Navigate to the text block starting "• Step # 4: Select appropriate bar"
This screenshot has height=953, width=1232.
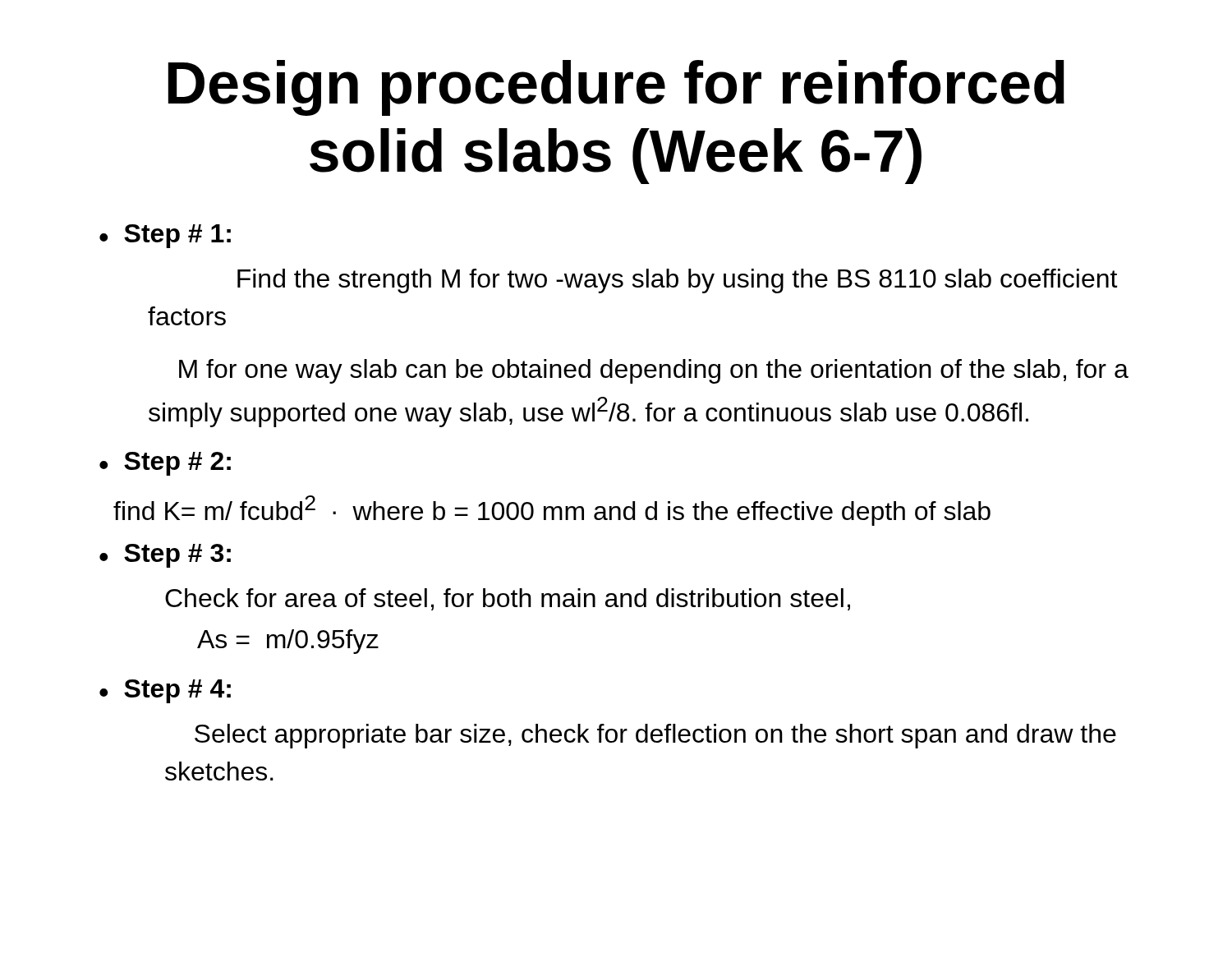(x=616, y=732)
